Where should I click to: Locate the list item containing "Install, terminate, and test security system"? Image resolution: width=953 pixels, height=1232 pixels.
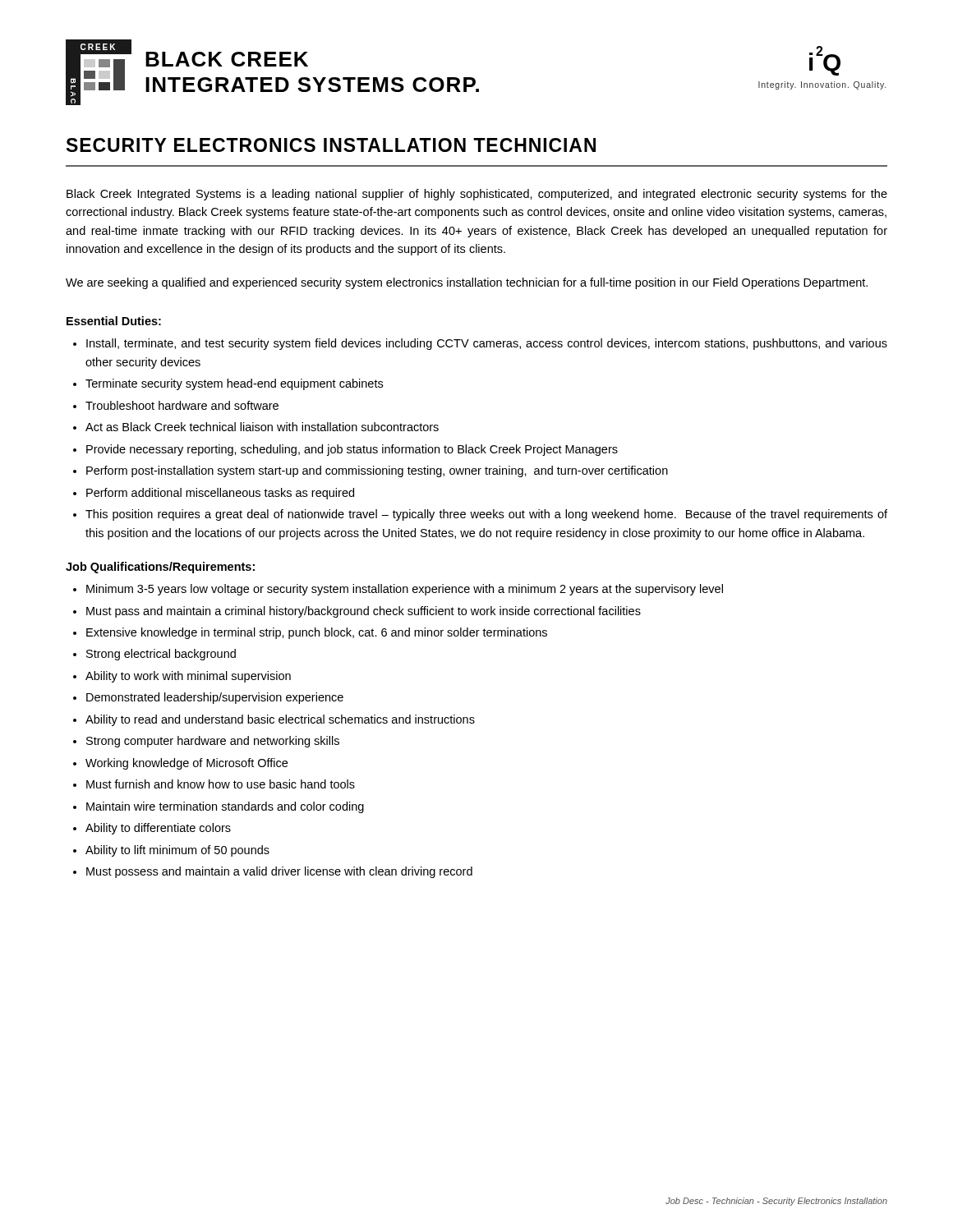pos(486,353)
